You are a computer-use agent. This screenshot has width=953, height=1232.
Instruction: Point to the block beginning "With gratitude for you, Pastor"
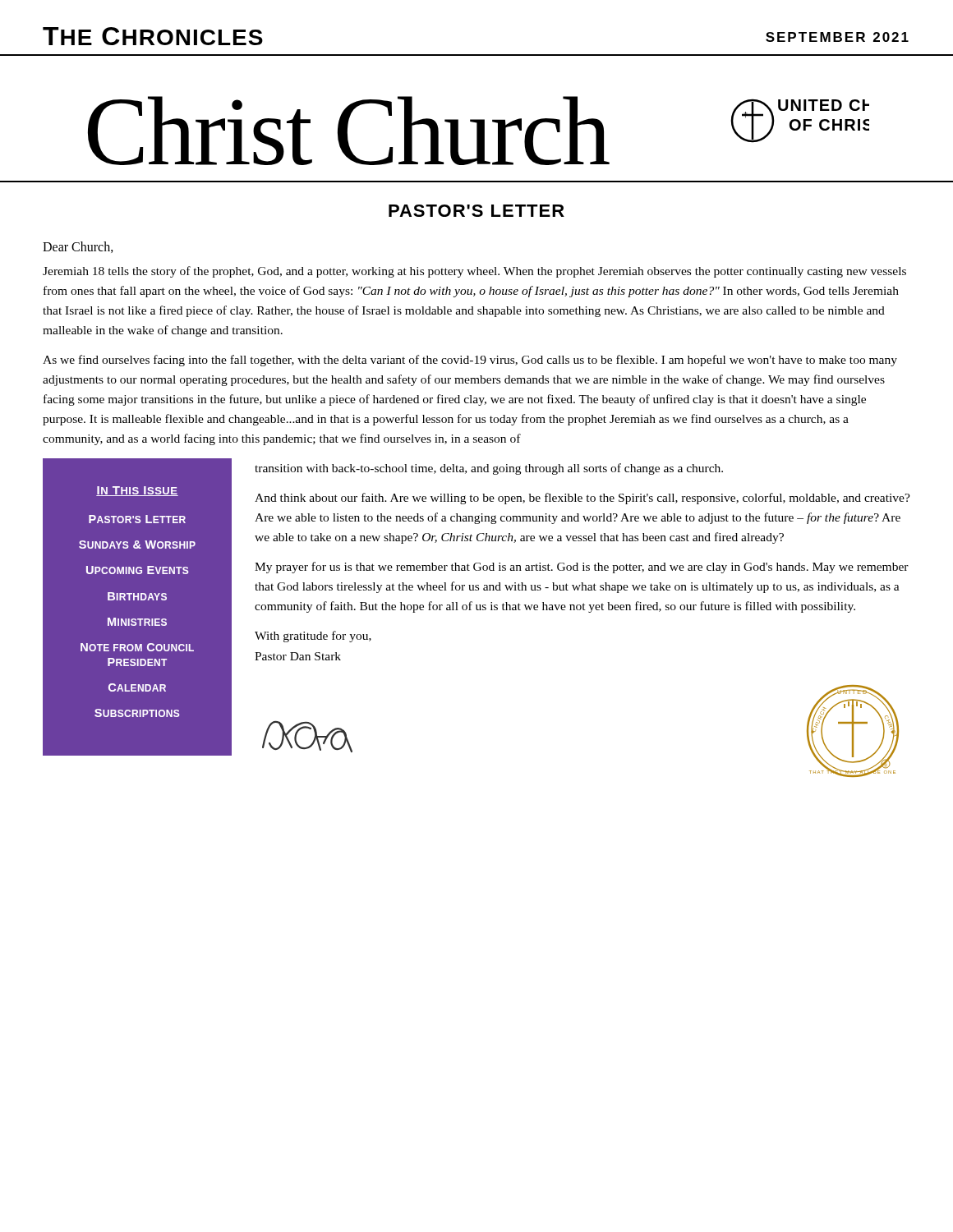(x=313, y=646)
